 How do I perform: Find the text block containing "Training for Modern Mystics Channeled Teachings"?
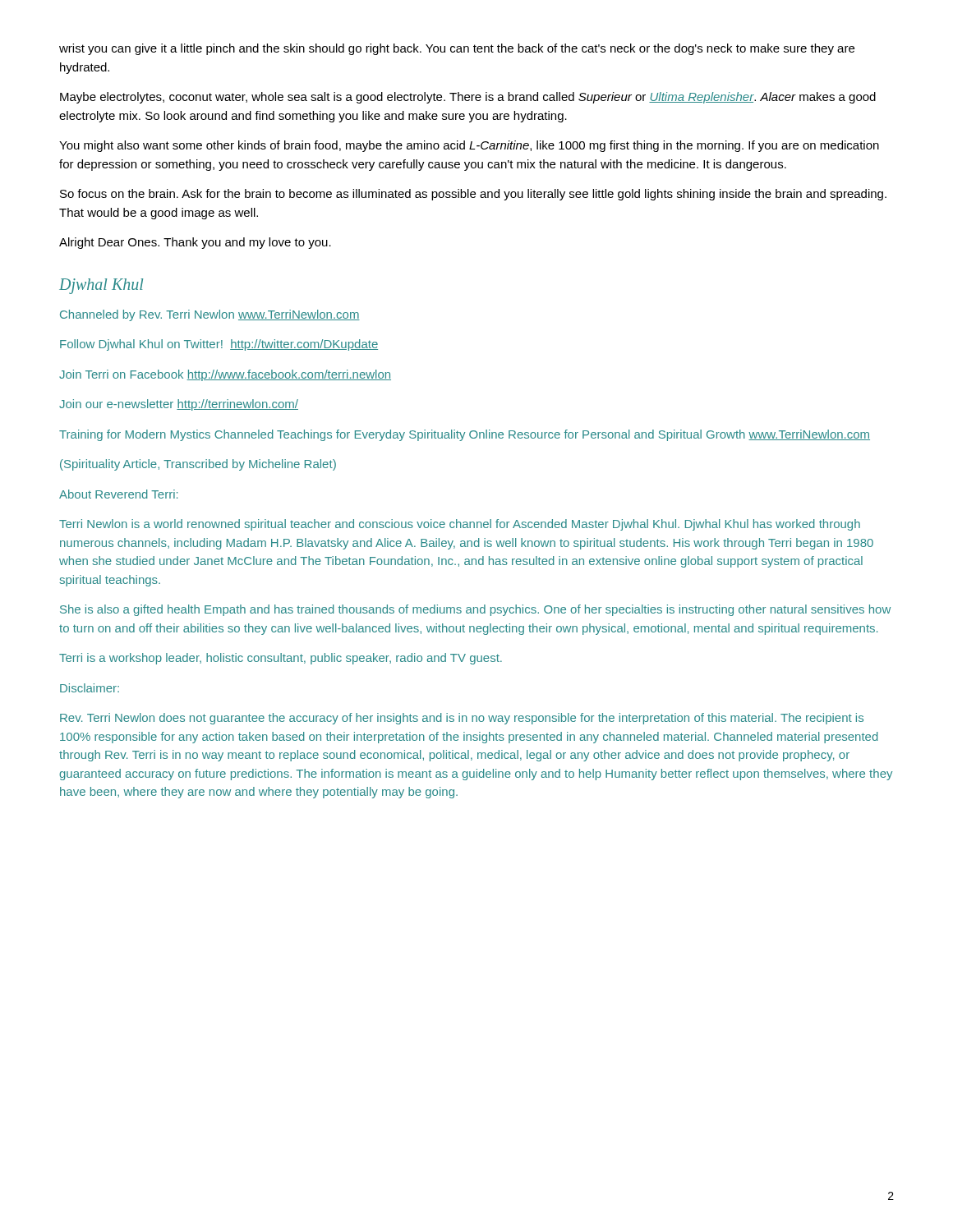point(465,434)
